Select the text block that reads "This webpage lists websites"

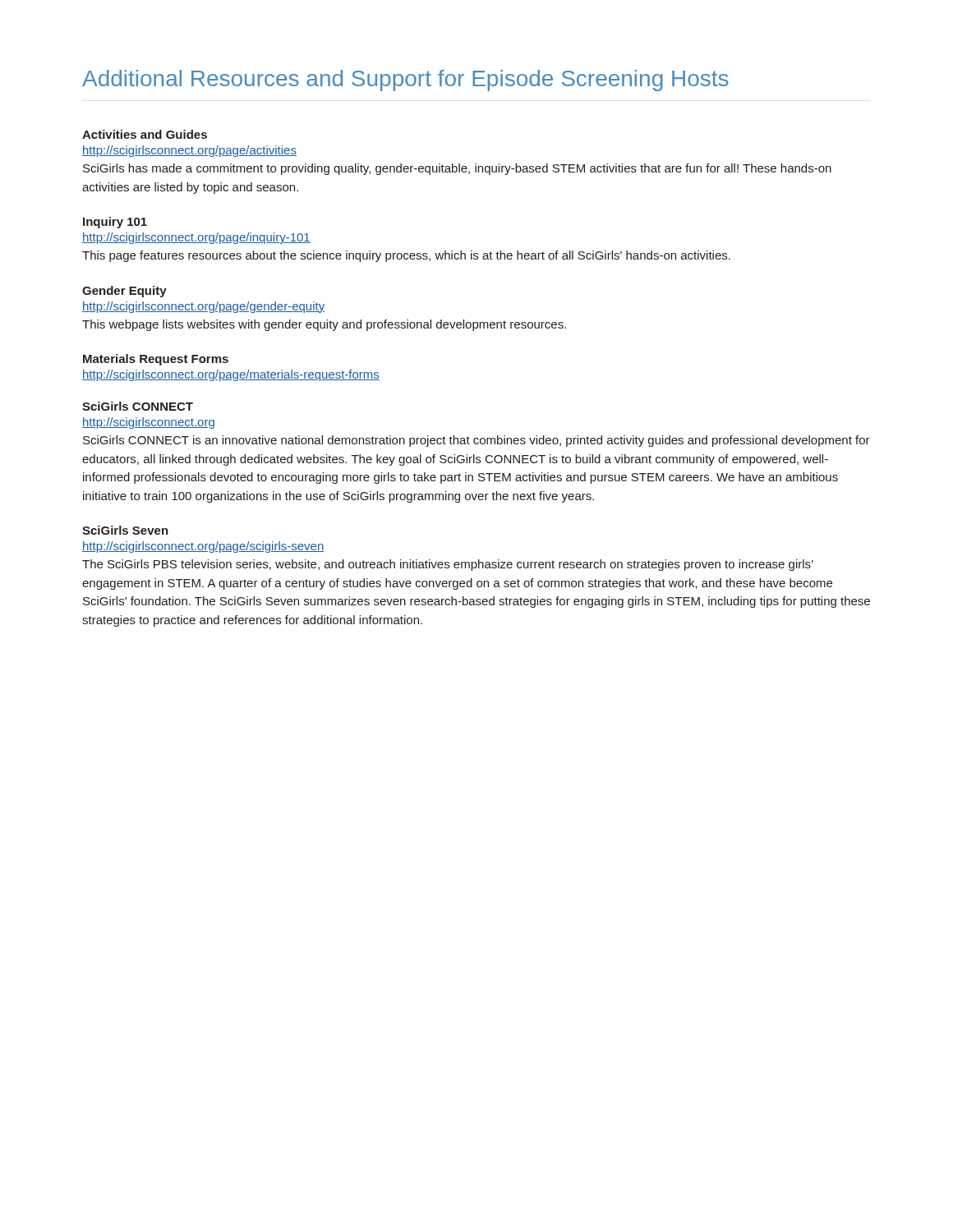476,324
